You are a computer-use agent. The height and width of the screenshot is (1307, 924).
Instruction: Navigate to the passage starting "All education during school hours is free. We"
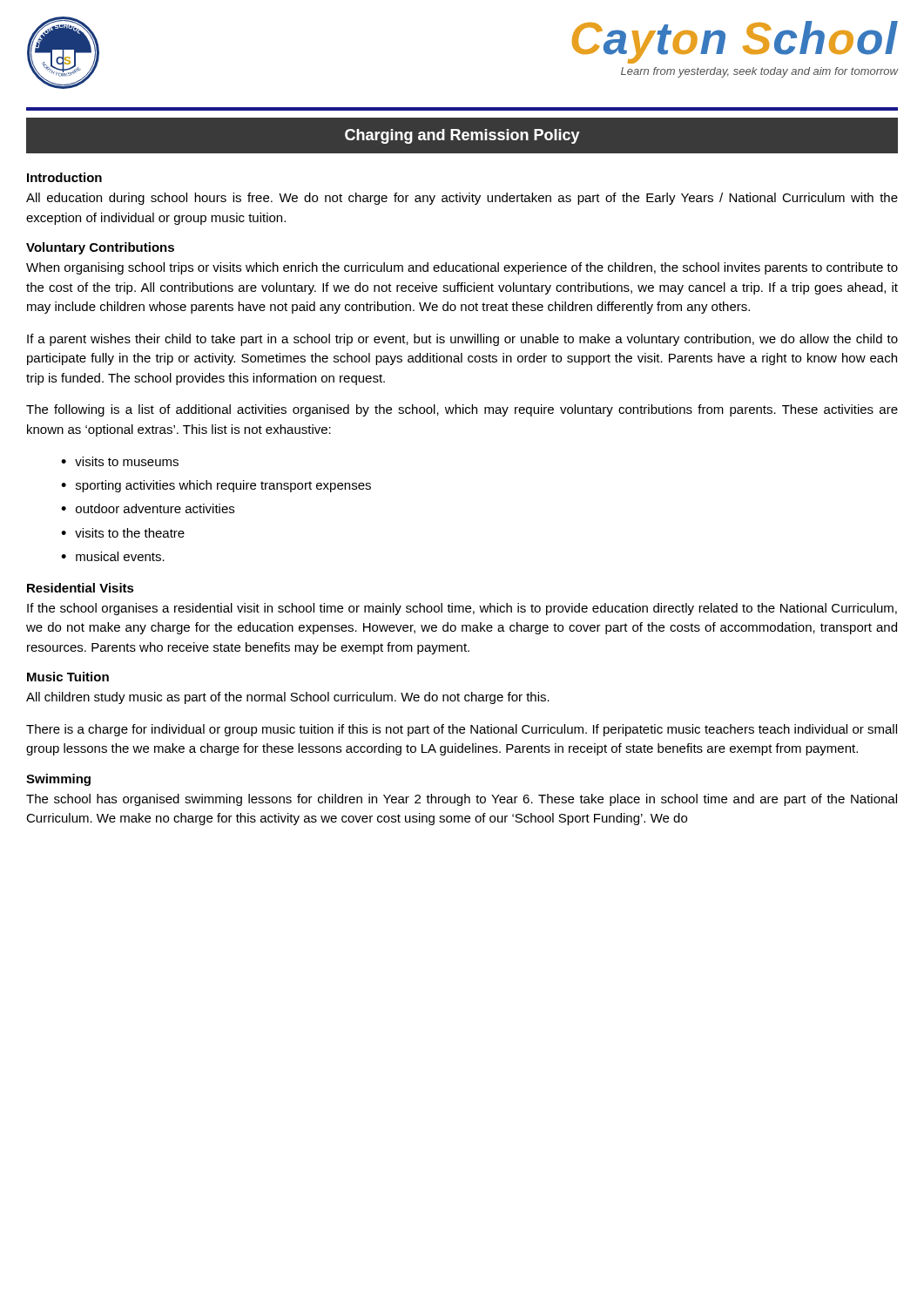(462, 207)
